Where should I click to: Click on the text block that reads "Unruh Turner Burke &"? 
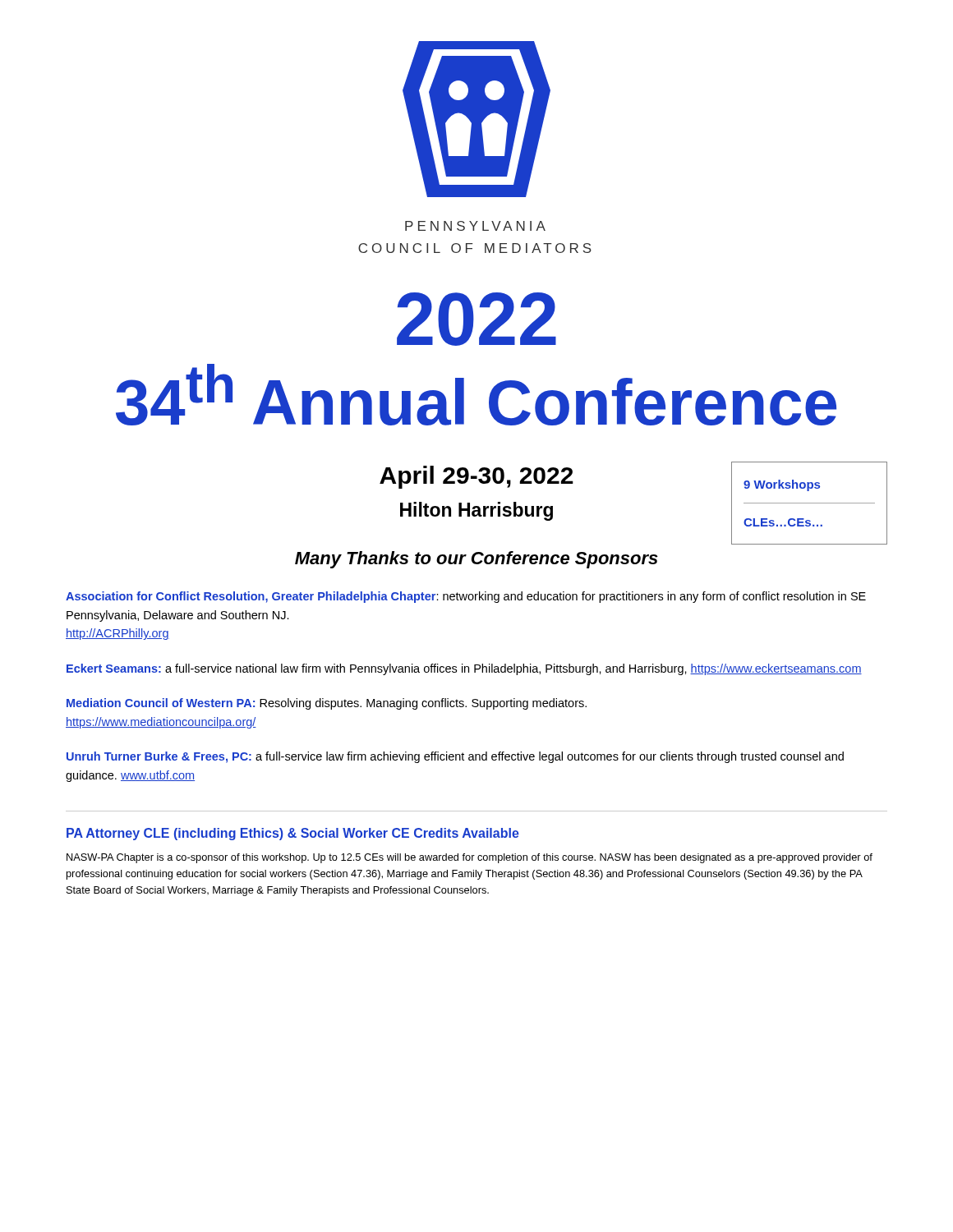point(455,766)
